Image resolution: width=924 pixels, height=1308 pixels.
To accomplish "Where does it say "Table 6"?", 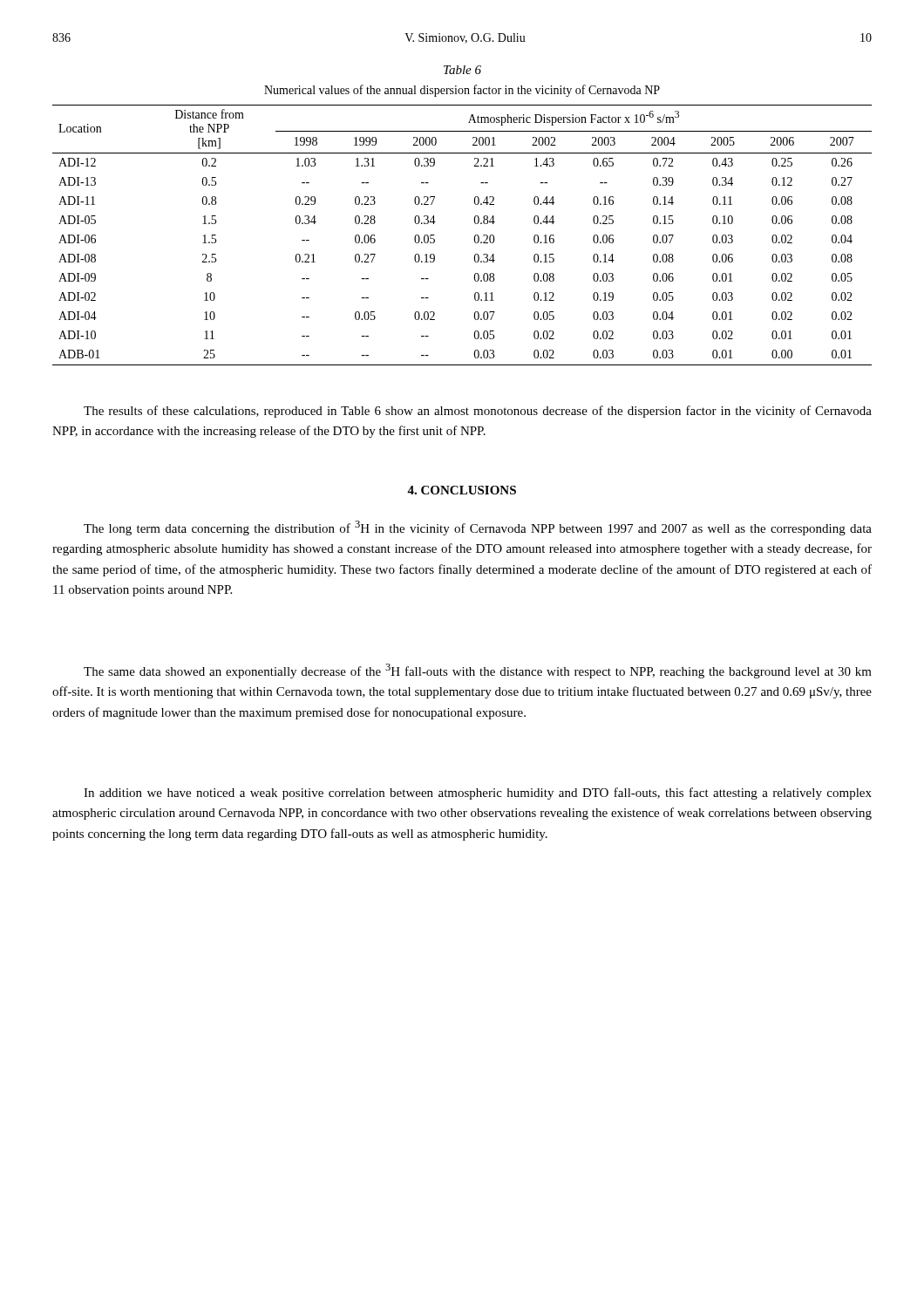I will tap(462, 70).
